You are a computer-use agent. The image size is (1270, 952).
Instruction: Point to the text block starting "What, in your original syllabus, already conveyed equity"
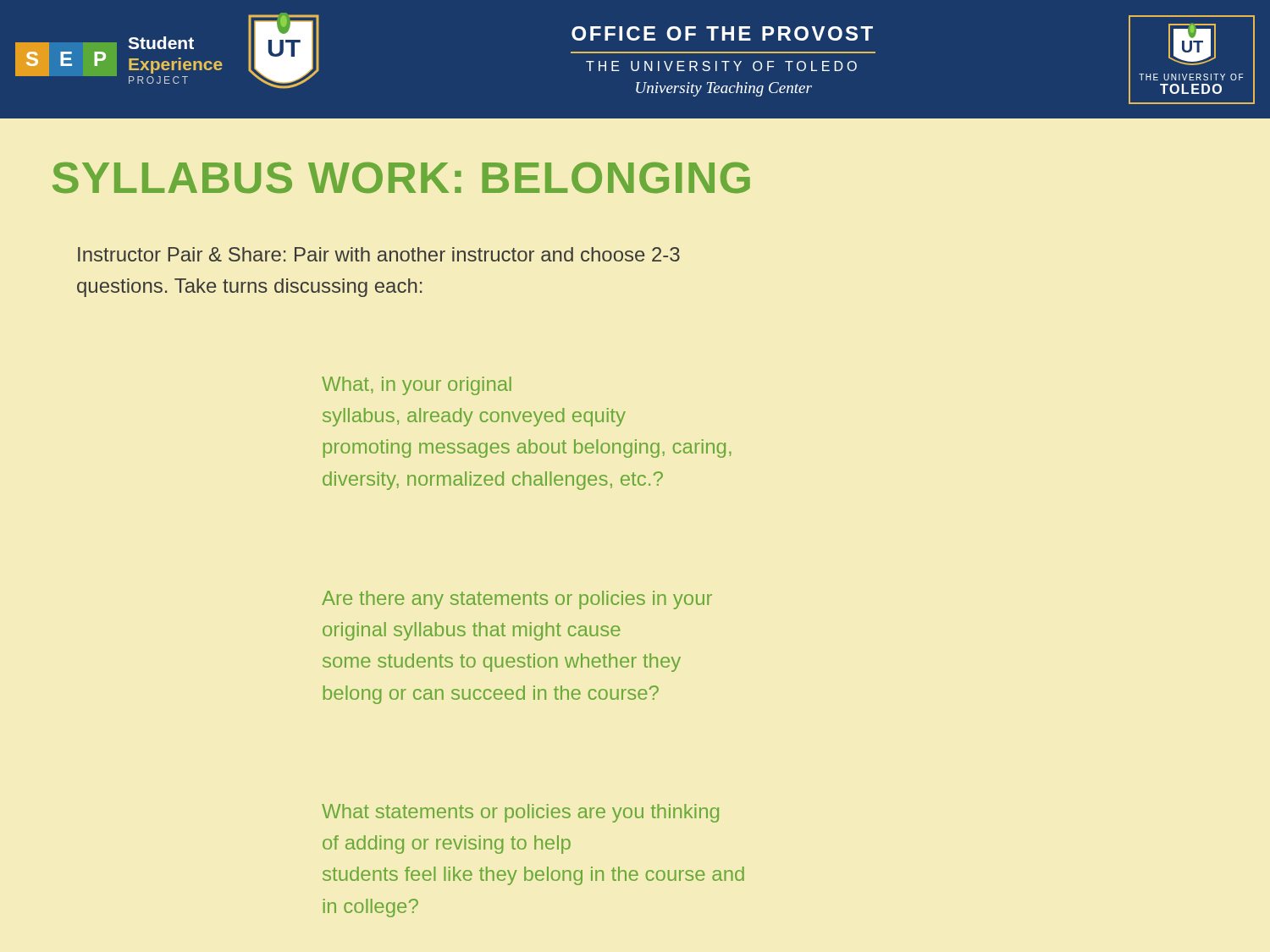click(x=527, y=431)
